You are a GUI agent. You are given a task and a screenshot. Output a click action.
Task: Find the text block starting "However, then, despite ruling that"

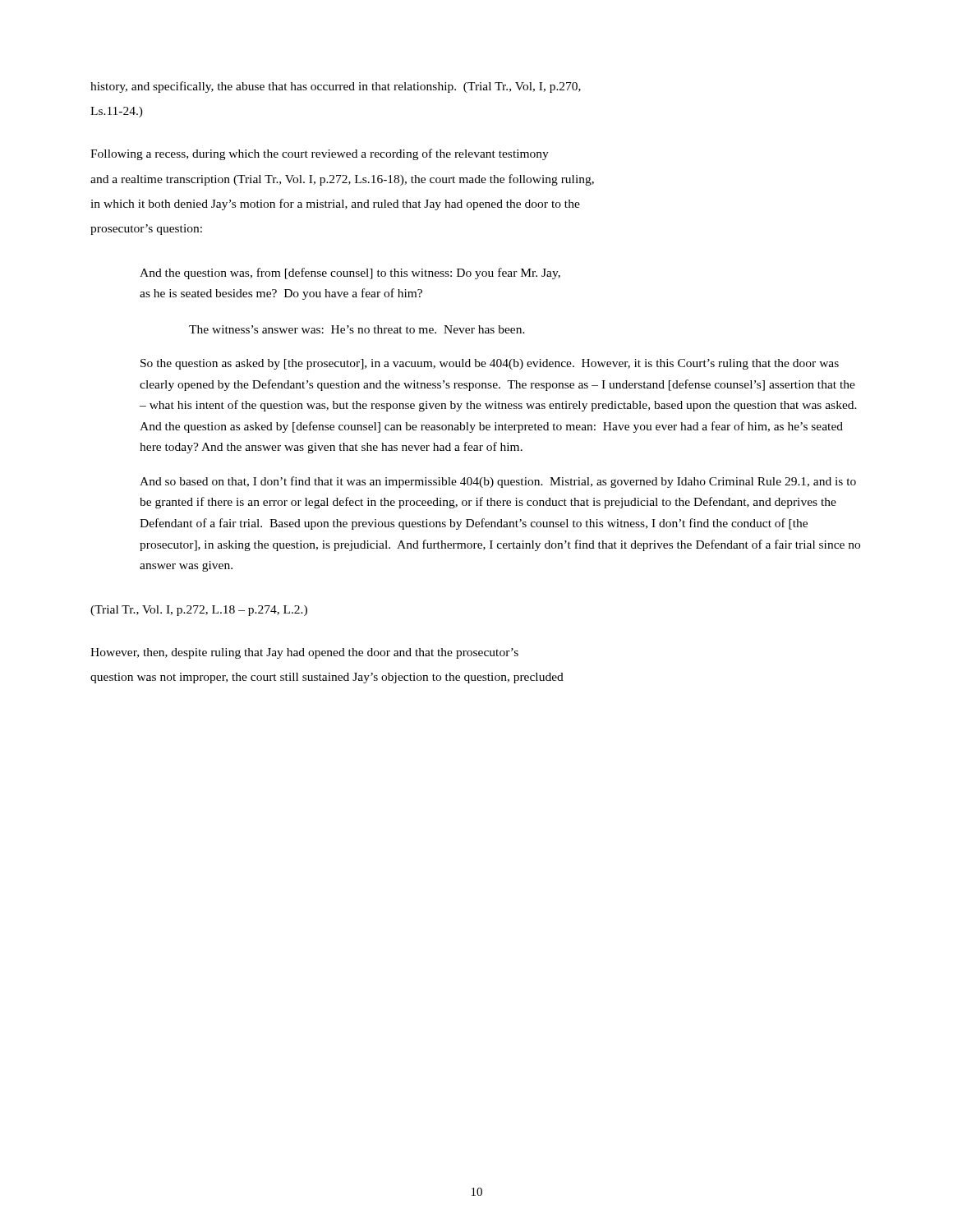click(476, 664)
